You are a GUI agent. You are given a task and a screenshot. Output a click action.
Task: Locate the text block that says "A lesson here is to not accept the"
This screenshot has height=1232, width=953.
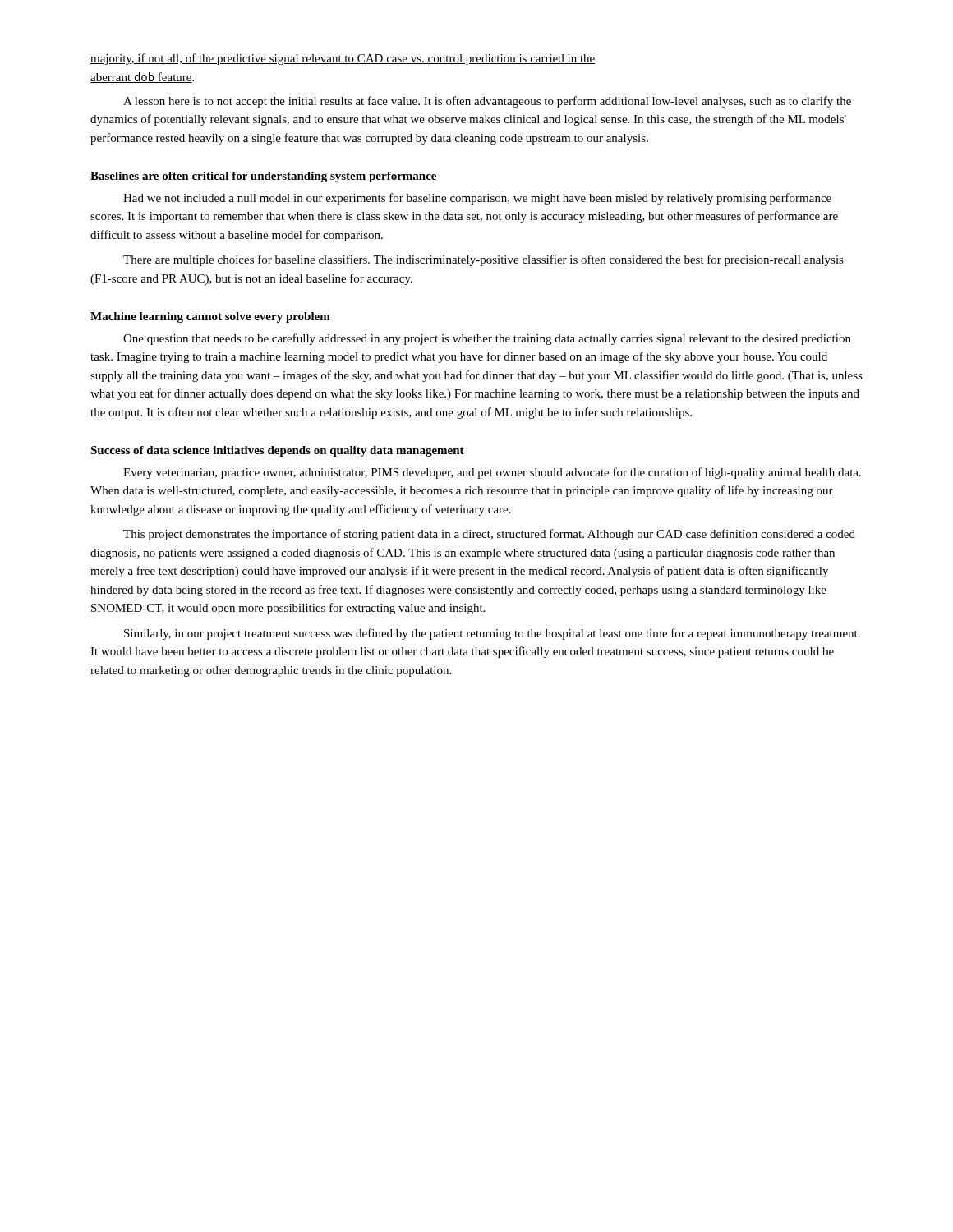pos(476,119)
